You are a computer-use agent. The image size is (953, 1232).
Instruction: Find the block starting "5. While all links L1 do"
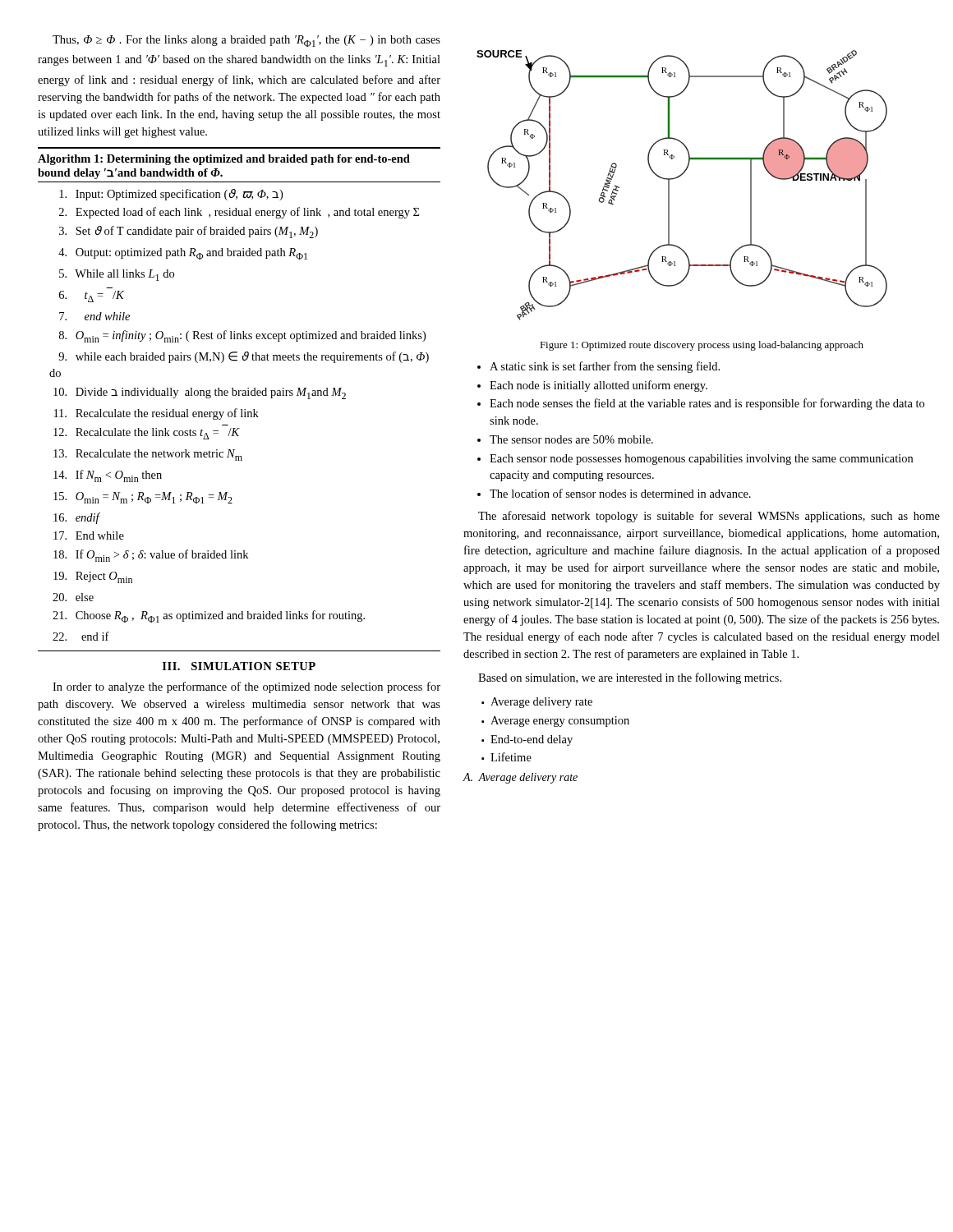tap(112, 274)
